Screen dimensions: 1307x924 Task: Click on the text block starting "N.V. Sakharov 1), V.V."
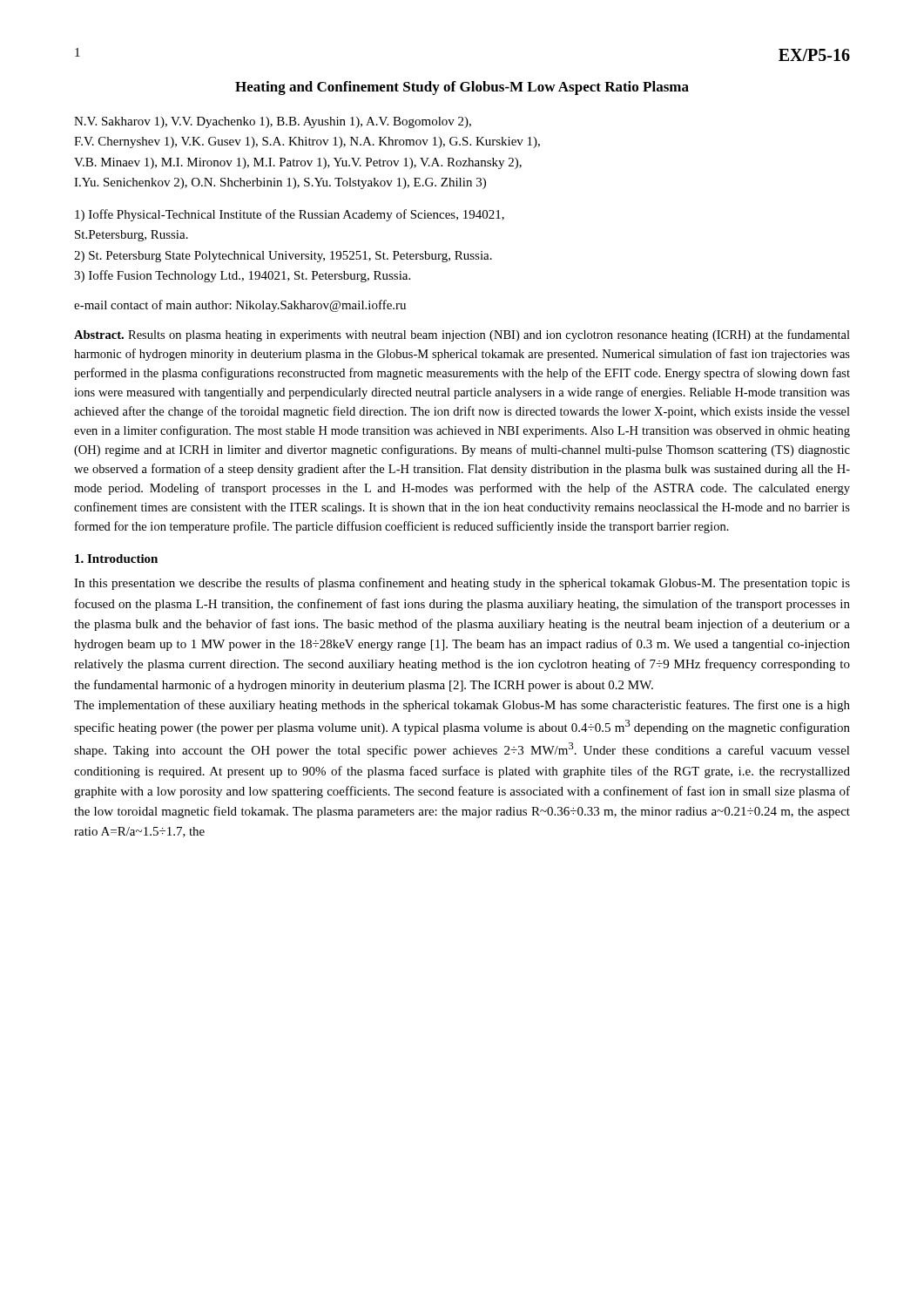tap(307, 151)
